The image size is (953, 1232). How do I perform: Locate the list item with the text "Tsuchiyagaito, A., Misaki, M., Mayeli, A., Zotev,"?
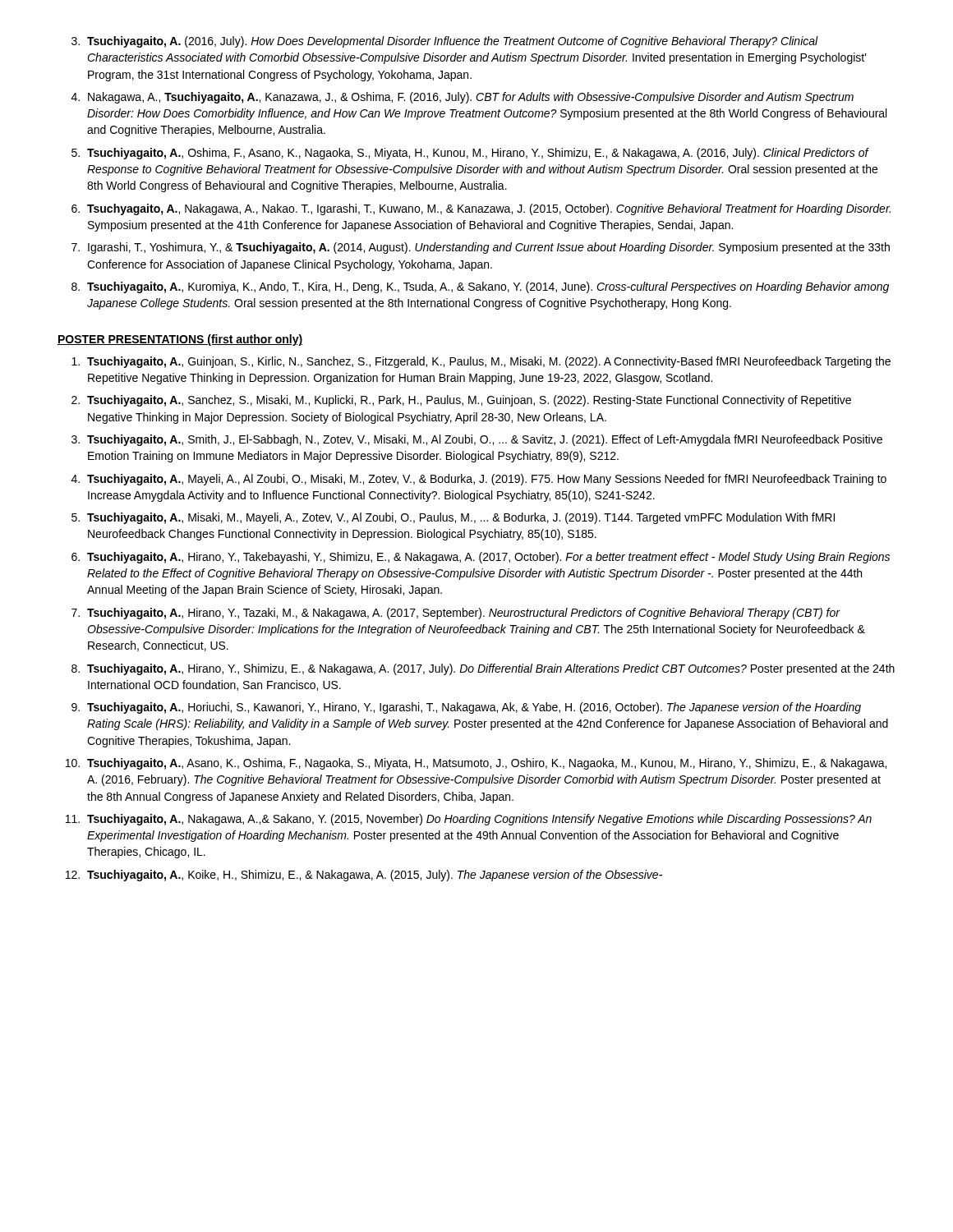(461, 526)
